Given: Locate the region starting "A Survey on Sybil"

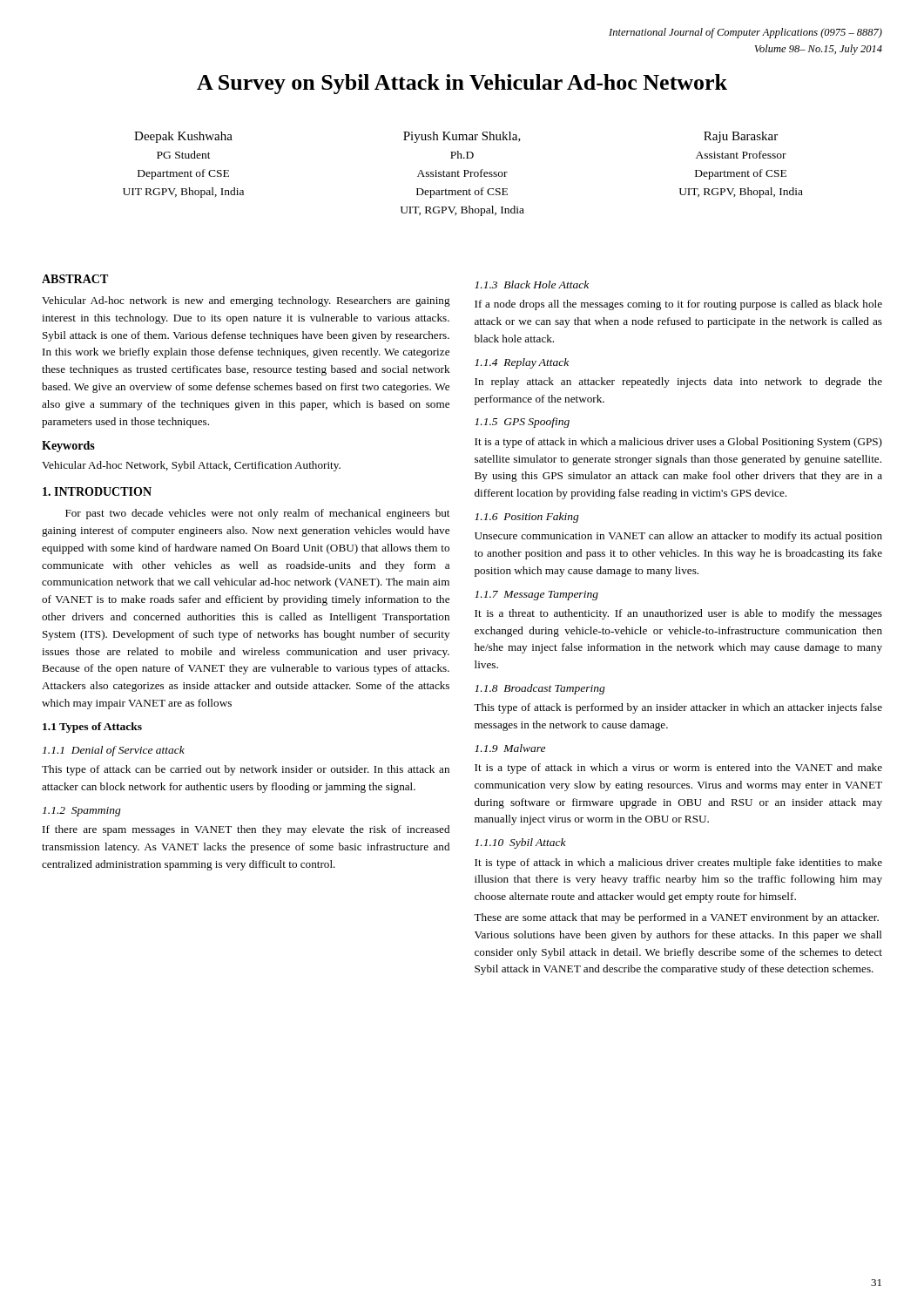Looking at the screenshot, I should coord(462,82).
